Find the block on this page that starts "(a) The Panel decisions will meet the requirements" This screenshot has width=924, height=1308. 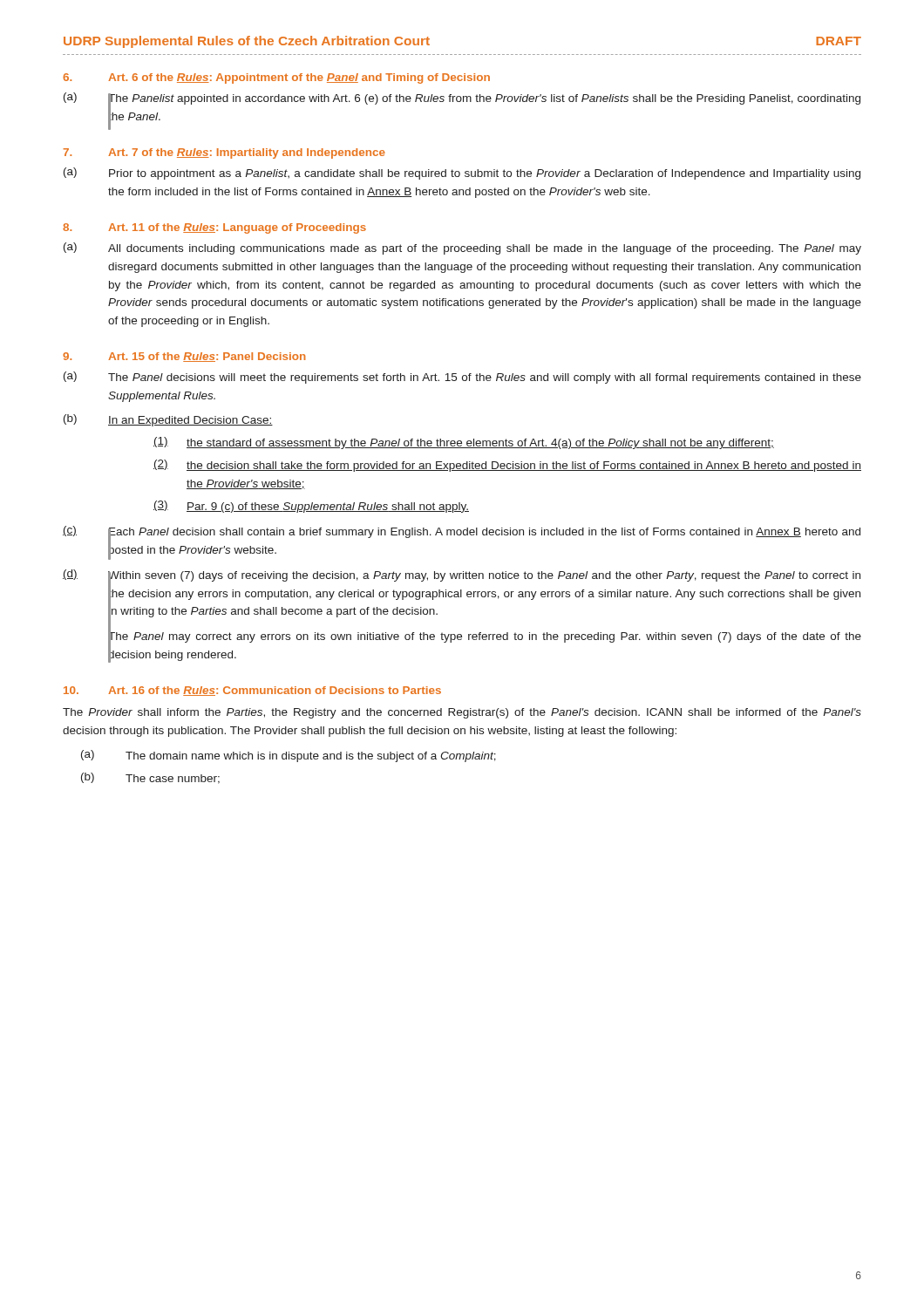point(462,387)
